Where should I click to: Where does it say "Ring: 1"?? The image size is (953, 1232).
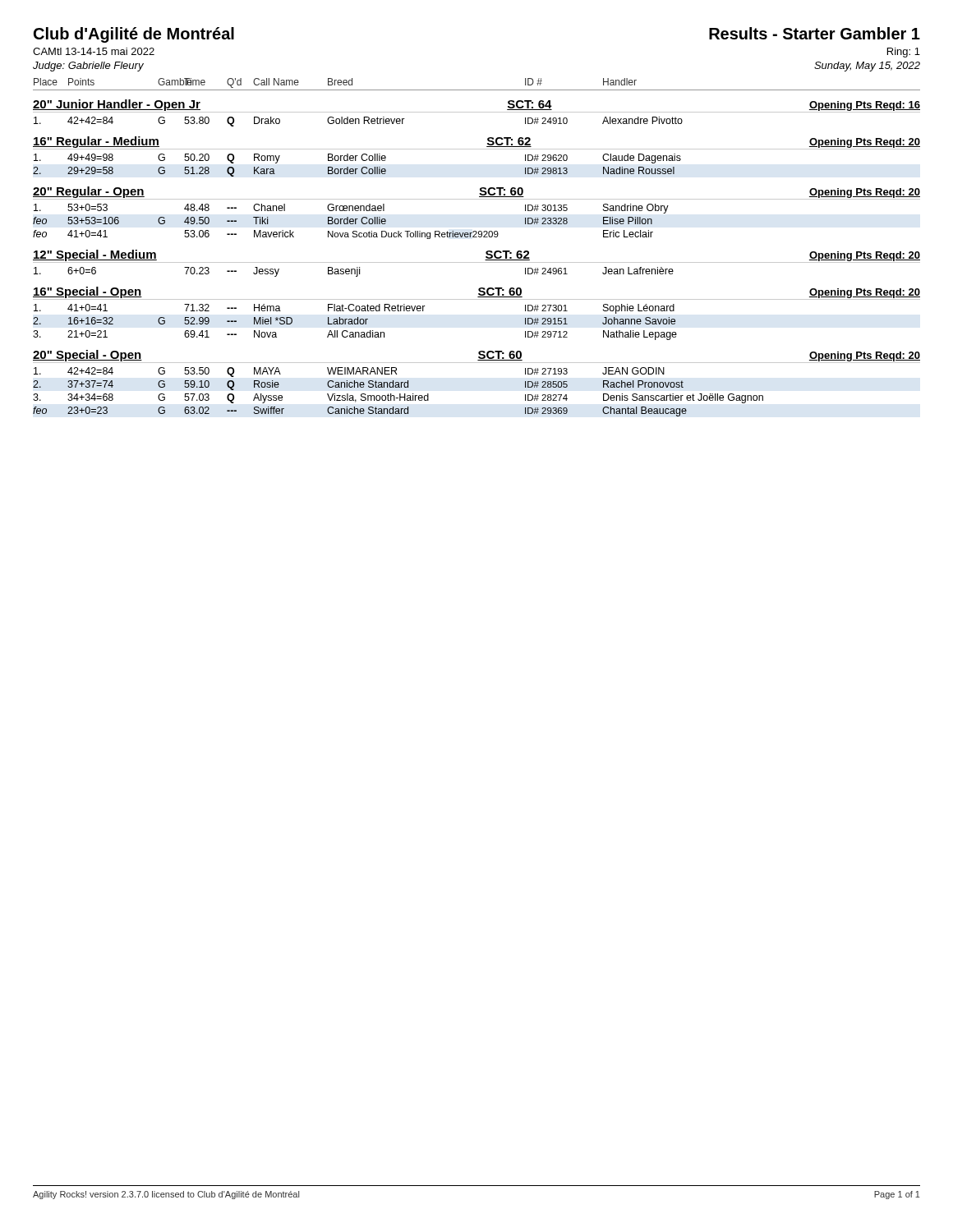pos(903,51)
